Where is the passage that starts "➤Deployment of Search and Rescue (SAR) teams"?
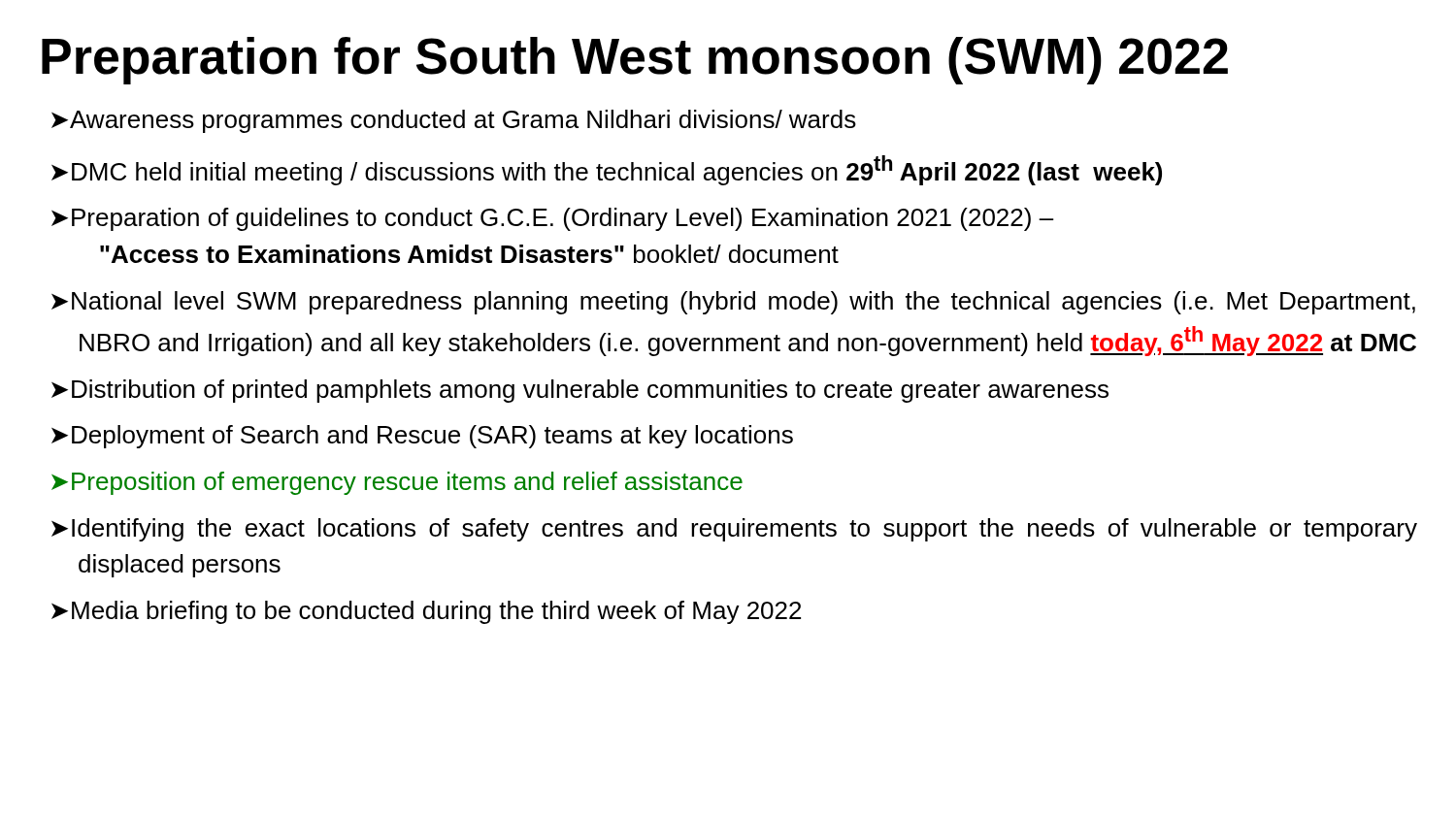This screenshot has height=819, width=1456. tap(421, 435)
